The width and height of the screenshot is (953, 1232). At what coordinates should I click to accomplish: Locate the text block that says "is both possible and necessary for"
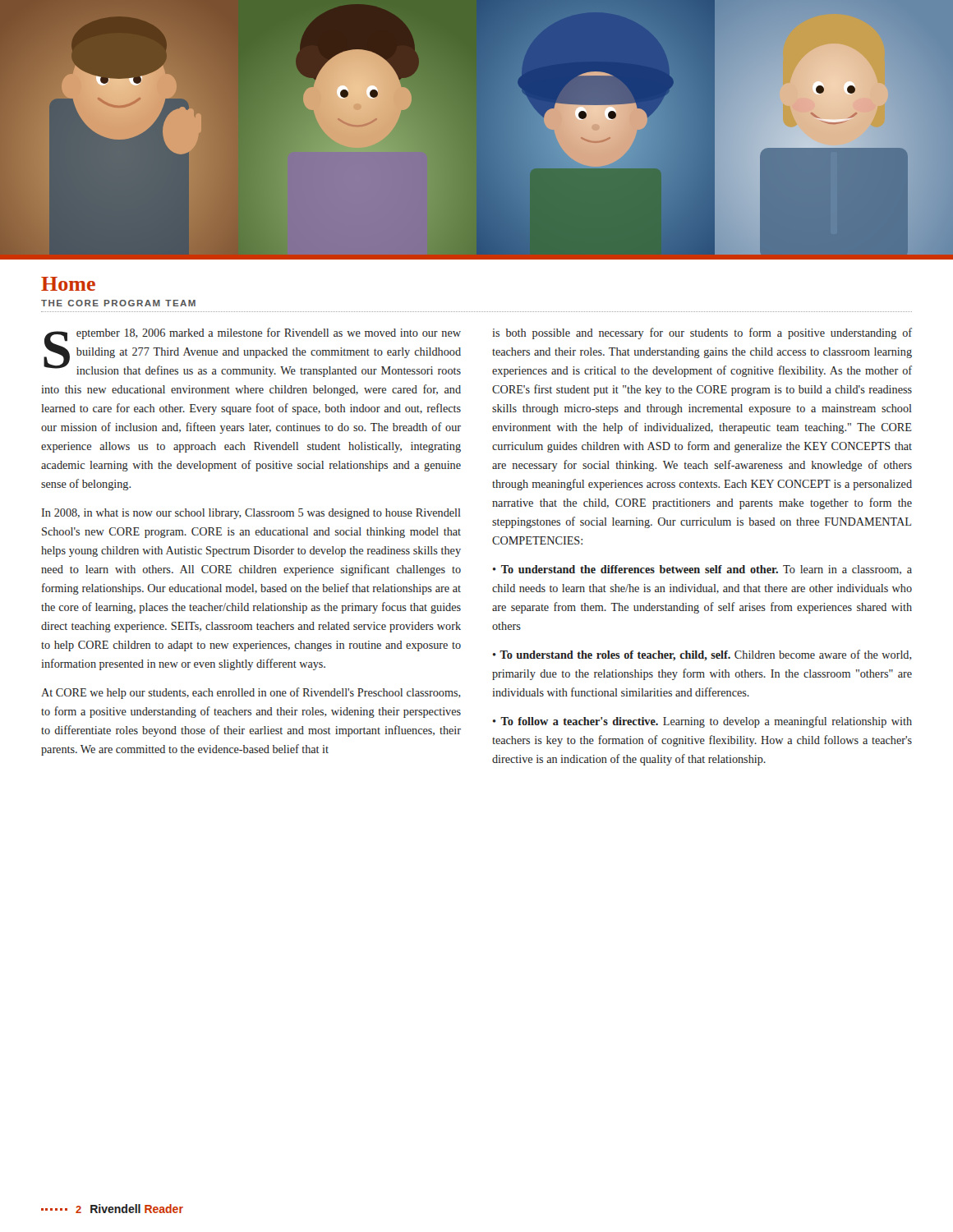point(702,436)
